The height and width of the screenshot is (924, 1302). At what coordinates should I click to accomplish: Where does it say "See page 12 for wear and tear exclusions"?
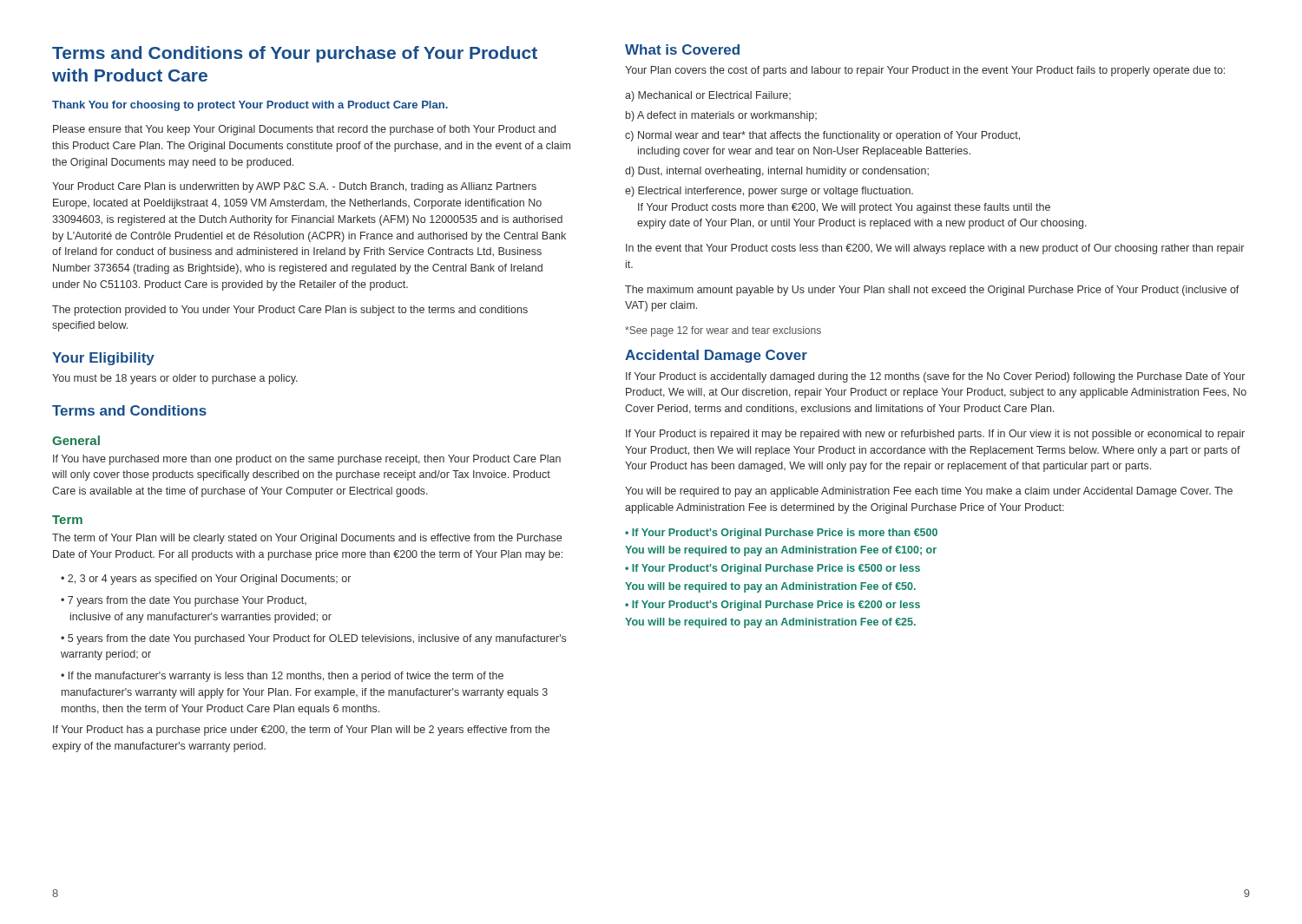(x=723, y=331)
